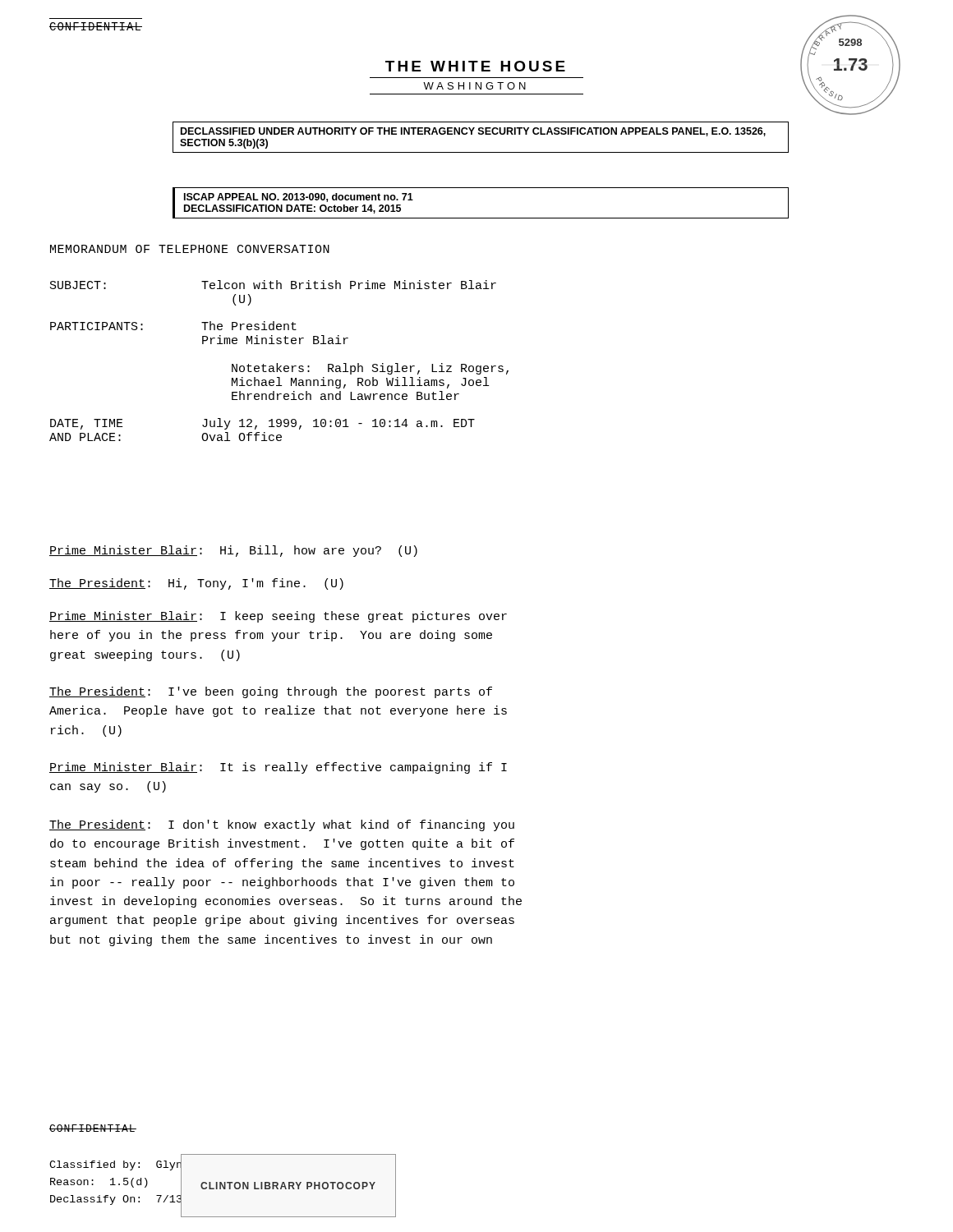Click the passage that begins "DECLASSIFIED UNDER AUTHORITY OF"
The width and height of the screenshot is (953, 1232).
(x=481, y=137)
